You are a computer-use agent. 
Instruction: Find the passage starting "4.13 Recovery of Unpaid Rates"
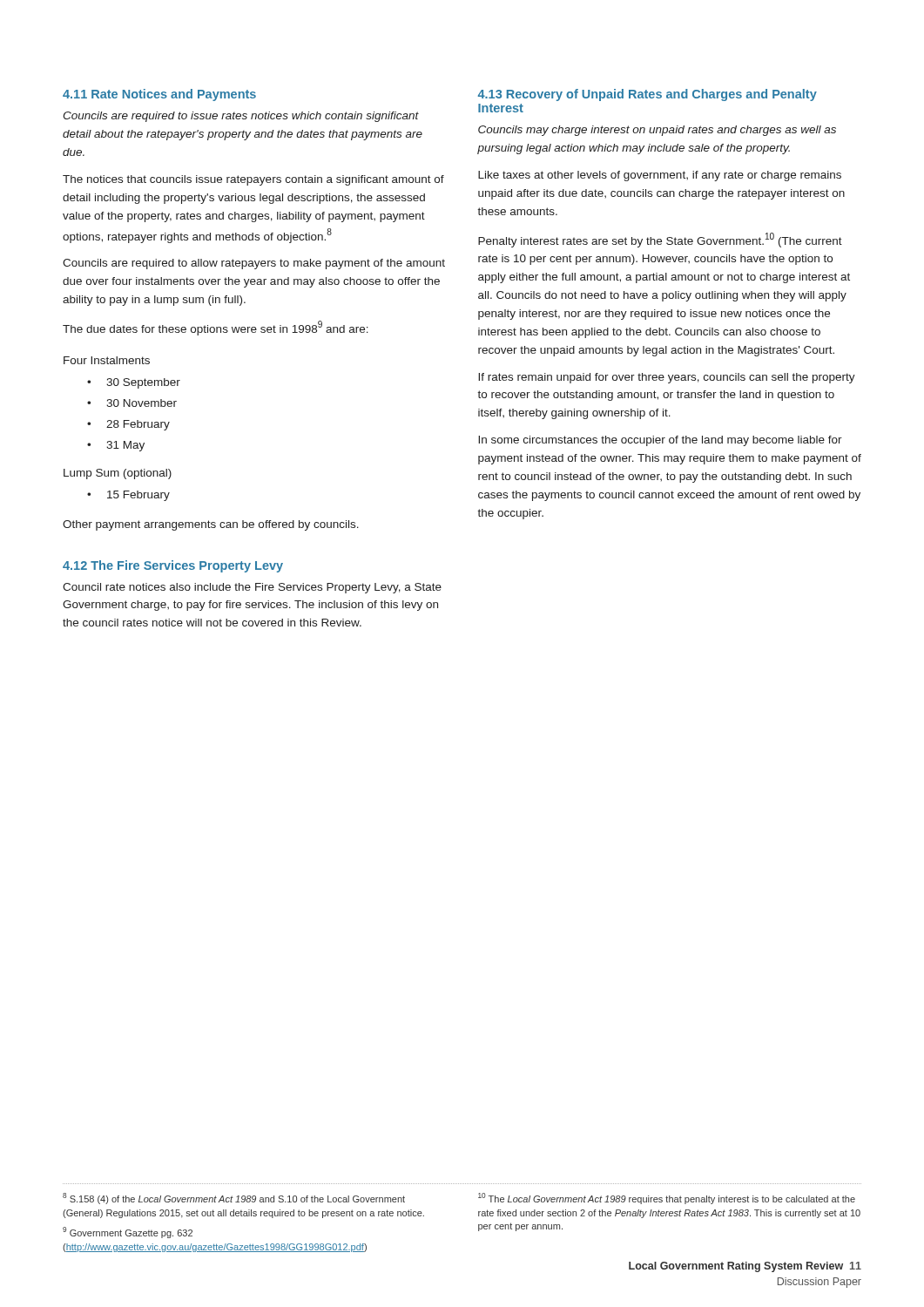point(647,101)
